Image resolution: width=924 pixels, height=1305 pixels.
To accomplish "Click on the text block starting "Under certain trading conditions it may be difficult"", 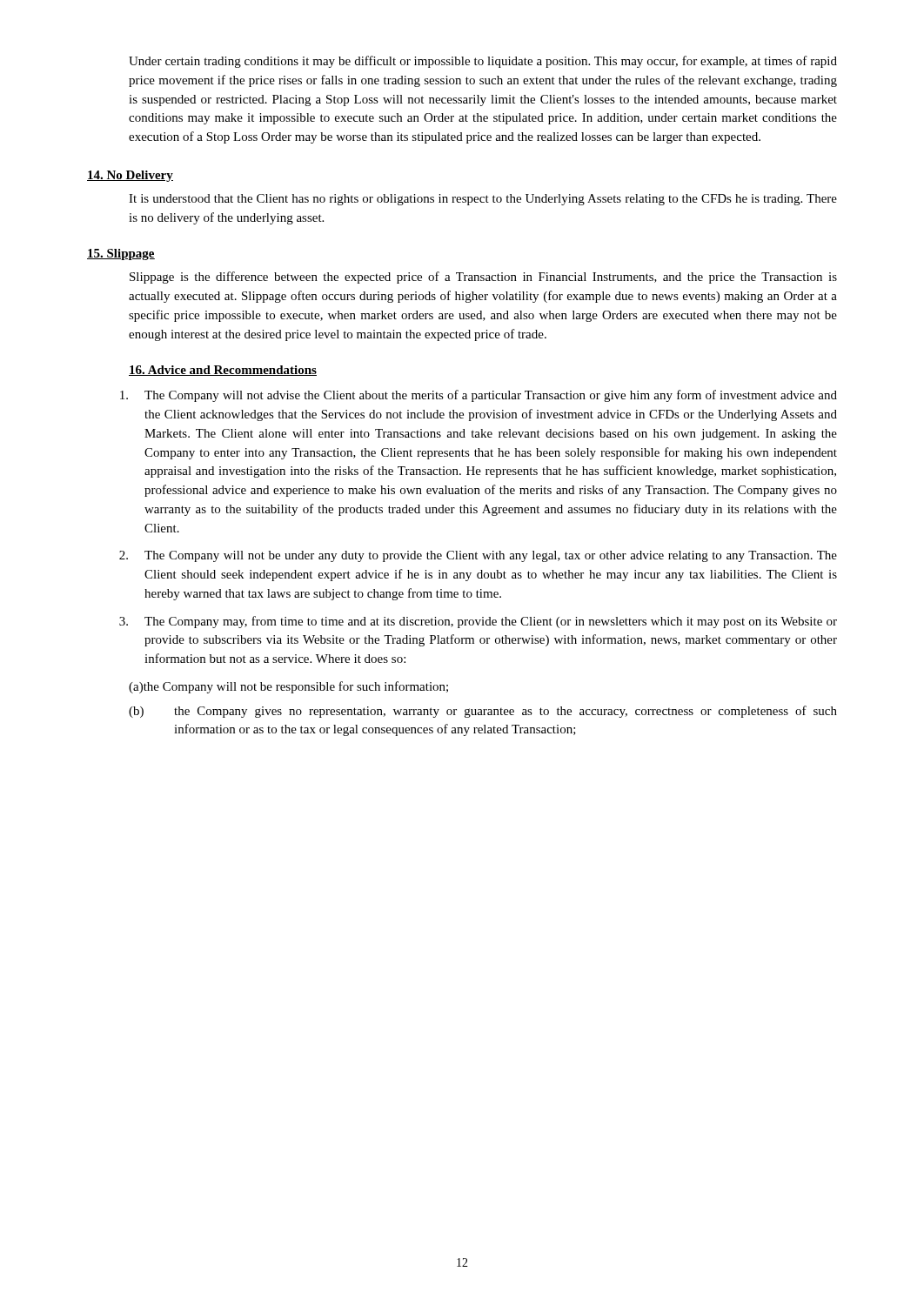I will (483, 100).
